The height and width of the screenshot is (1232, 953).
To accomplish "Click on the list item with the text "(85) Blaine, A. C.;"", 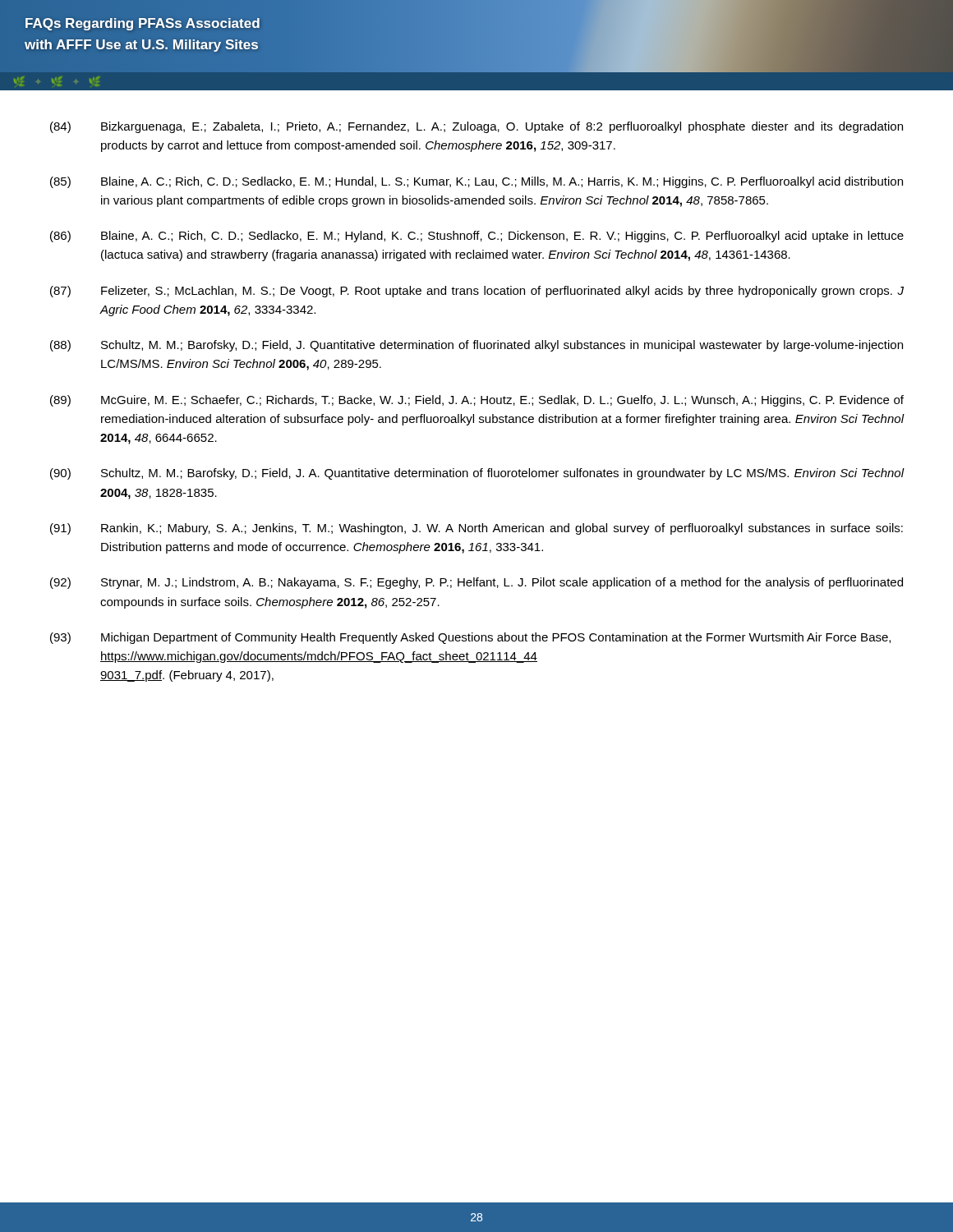I will tap(476, 190).
